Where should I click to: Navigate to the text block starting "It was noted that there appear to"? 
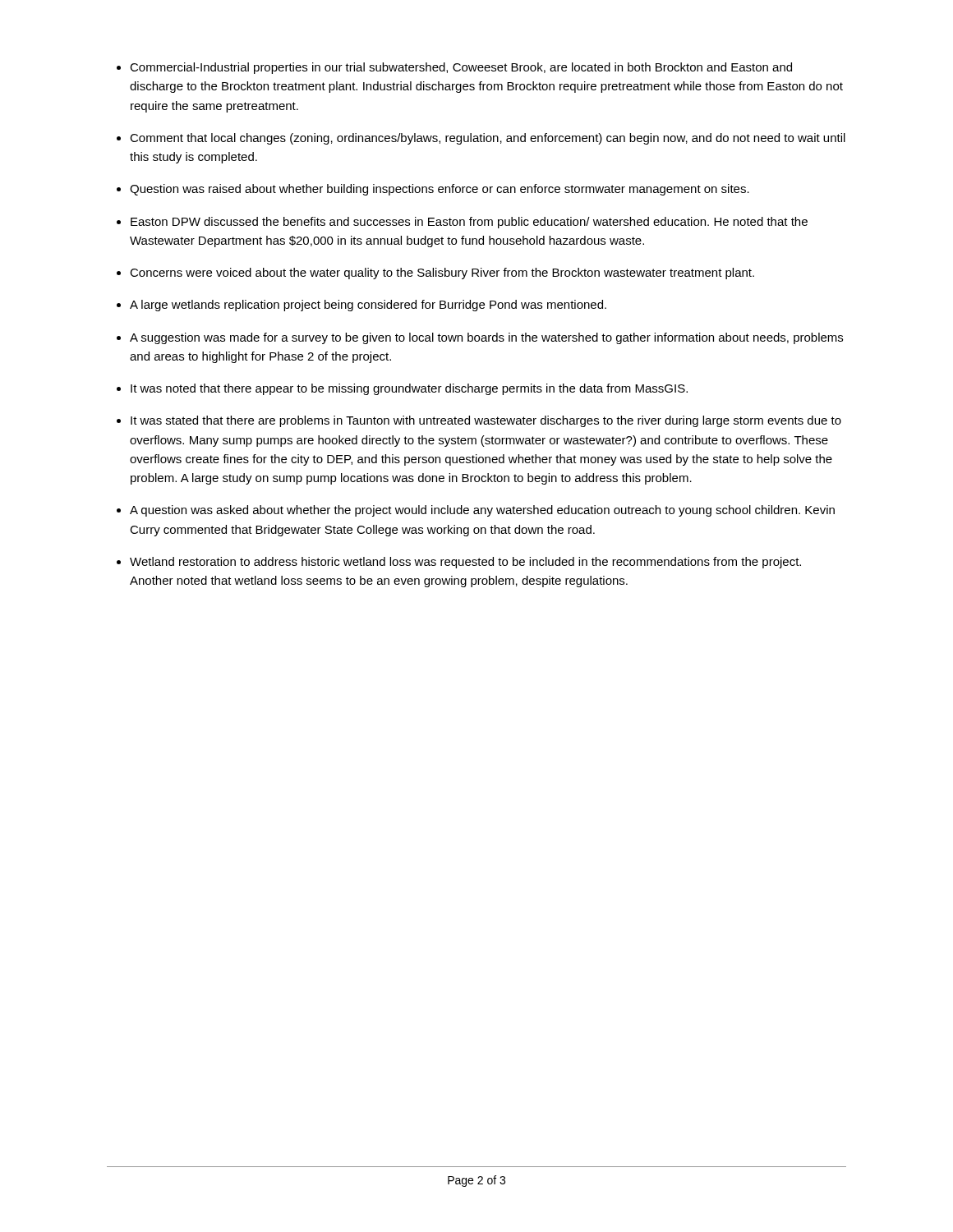(488, 388)
